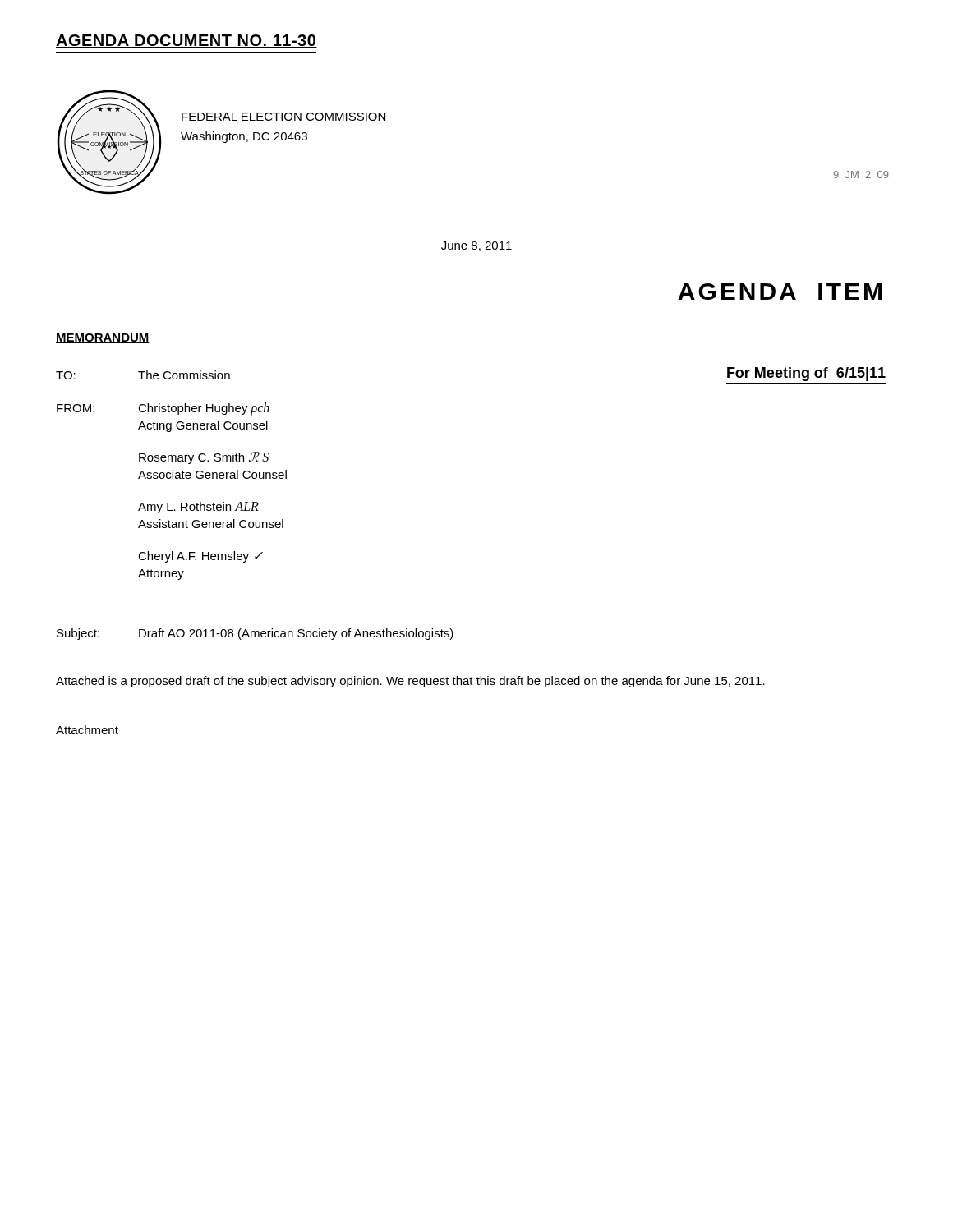Navigate to the region starting "9 JM 2 09"
The height and width of the screenshot is (1232, 953).
pos(861,161)
